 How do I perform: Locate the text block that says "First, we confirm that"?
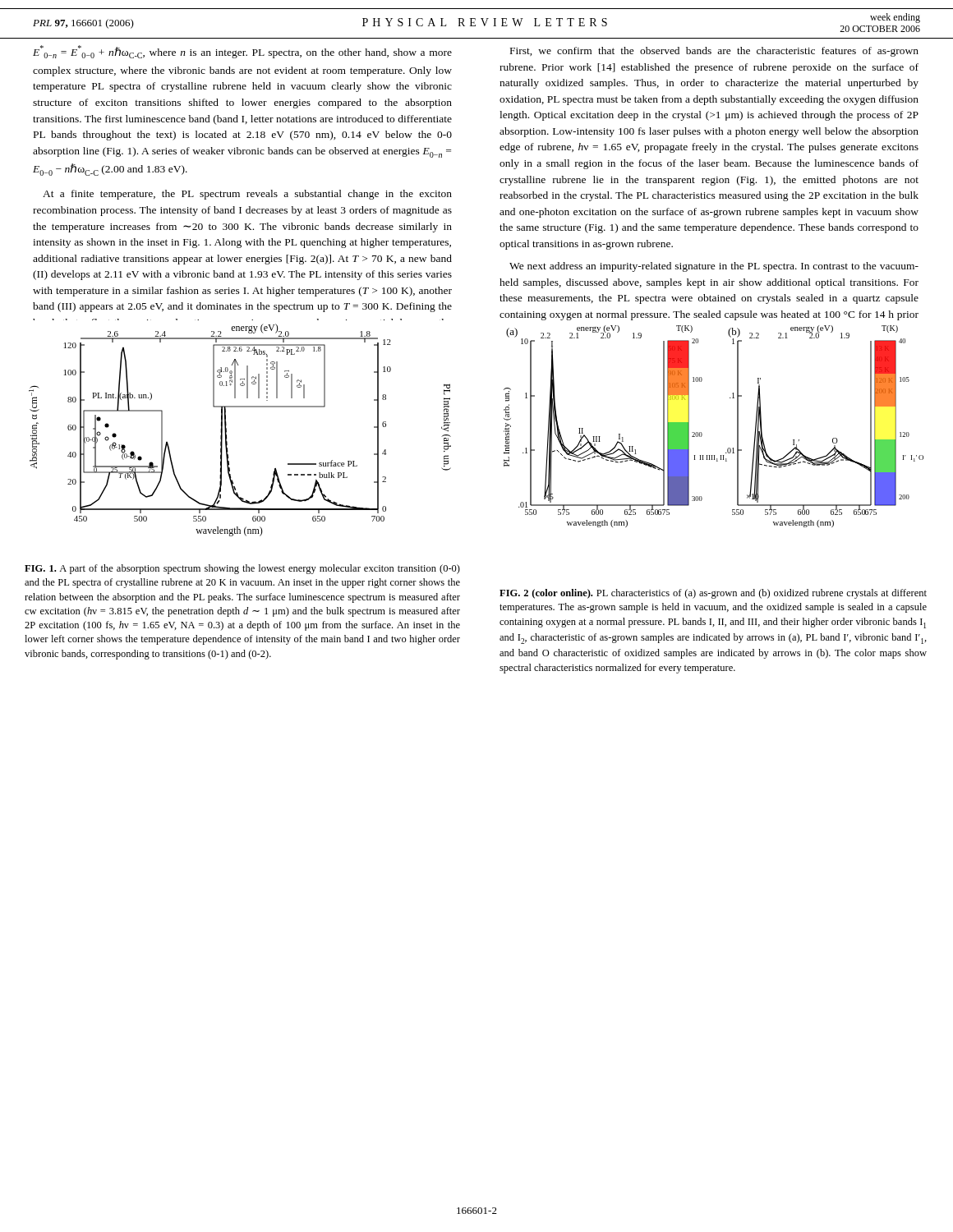(709, 199)
